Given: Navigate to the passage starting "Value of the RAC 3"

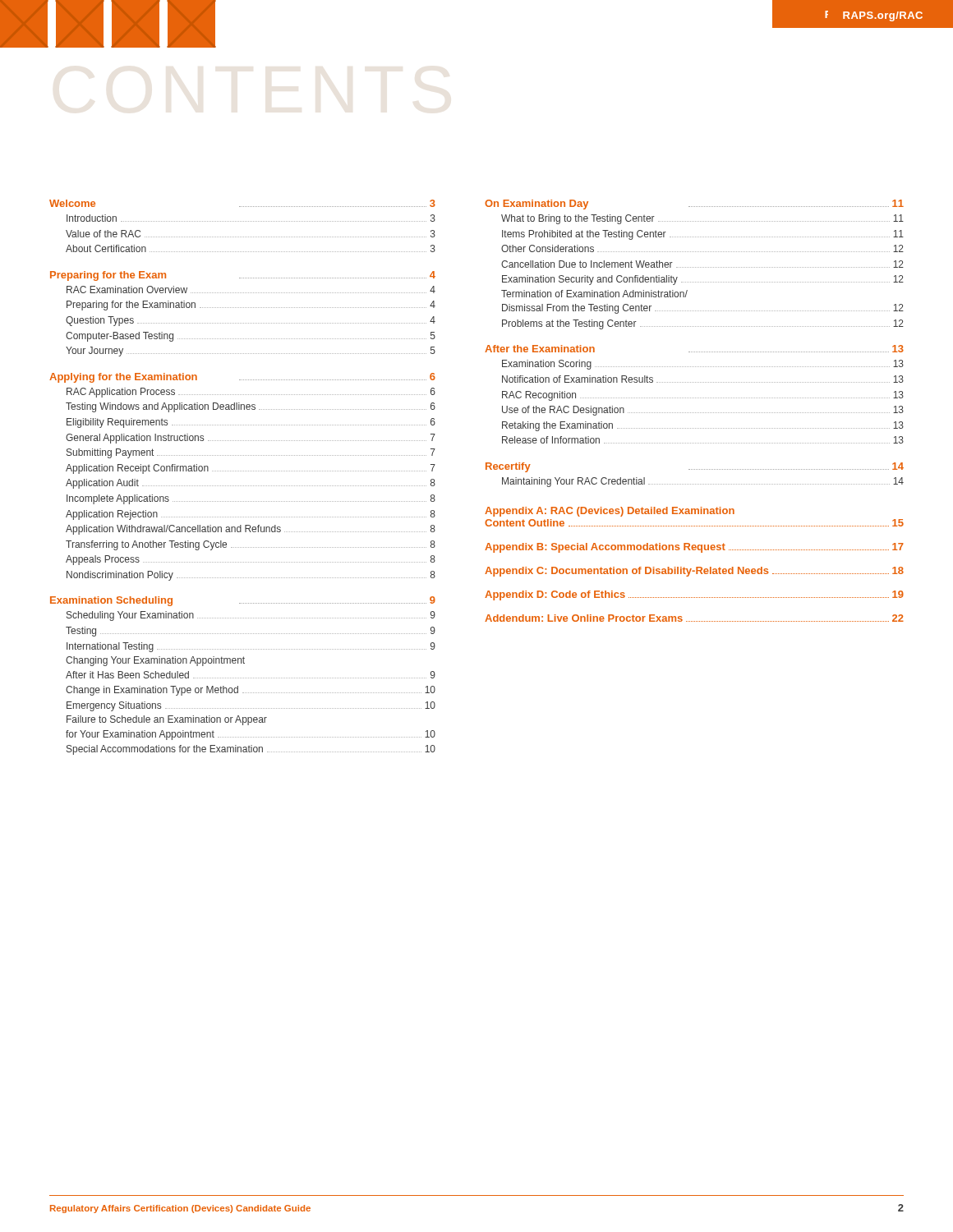Looking at the screenshot, I should [x=251, y=234].
